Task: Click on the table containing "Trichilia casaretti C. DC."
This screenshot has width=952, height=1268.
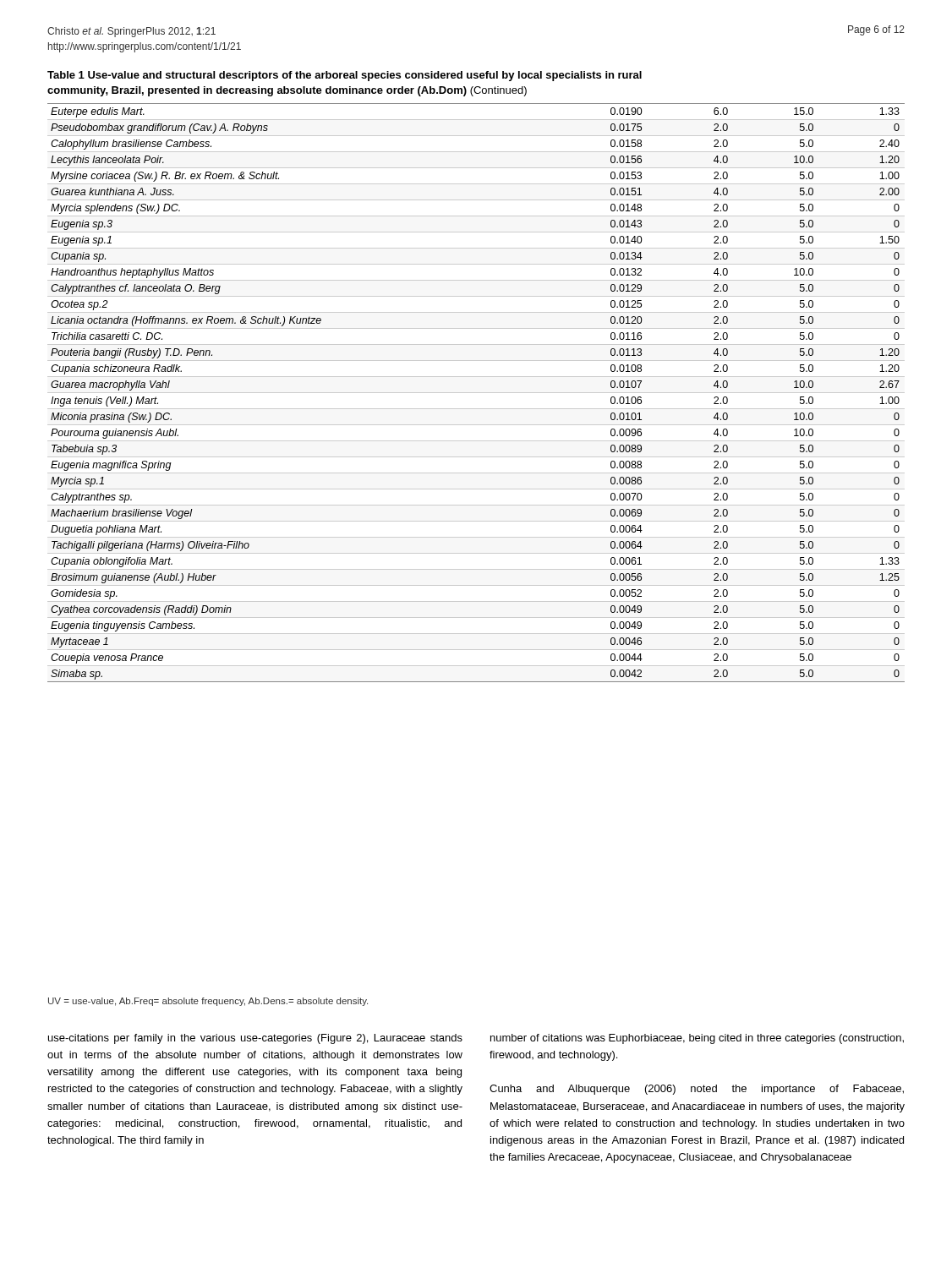Action: pyautogui.click(x=476, y=393)
